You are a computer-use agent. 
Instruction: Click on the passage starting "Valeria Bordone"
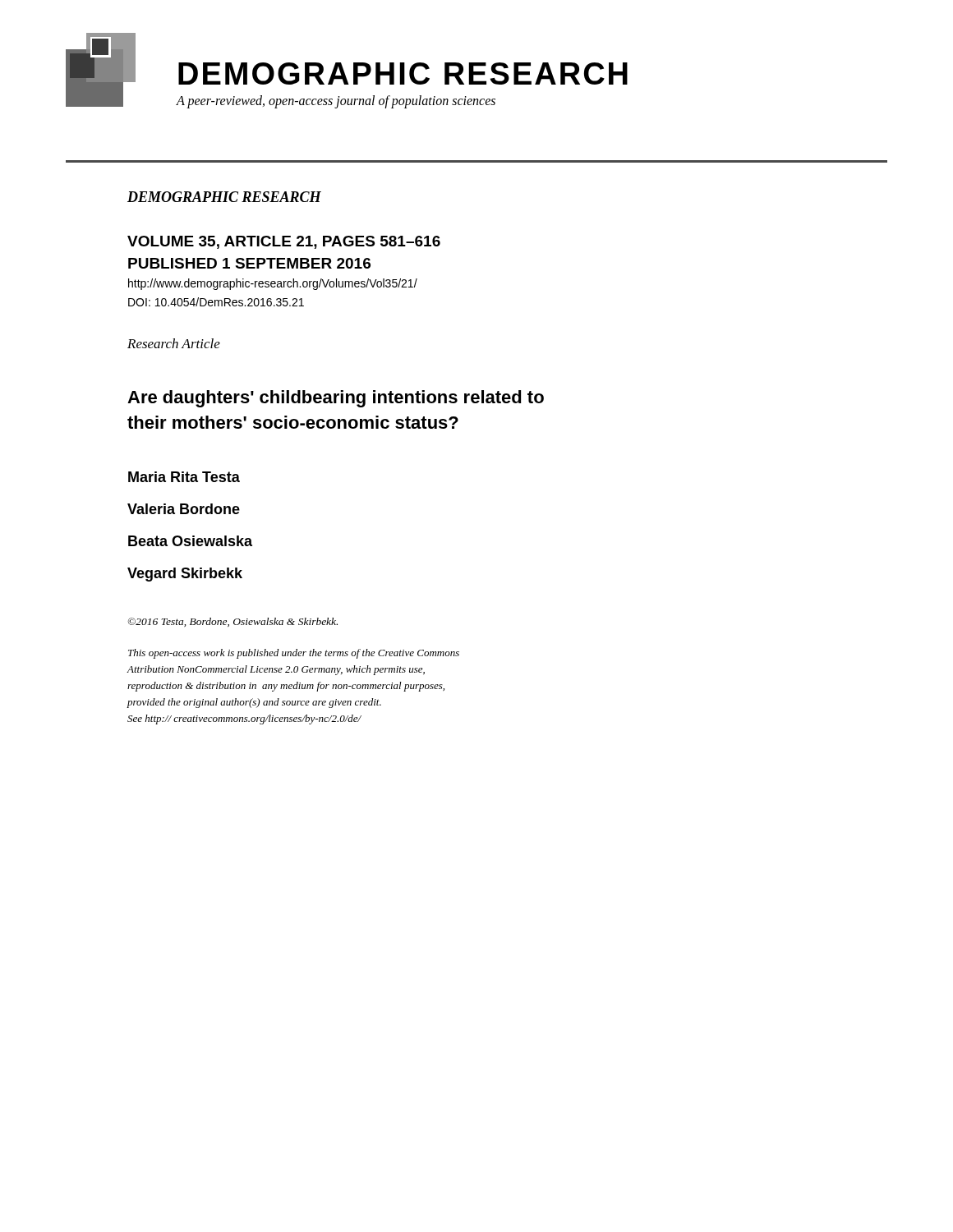click(184, 509)
